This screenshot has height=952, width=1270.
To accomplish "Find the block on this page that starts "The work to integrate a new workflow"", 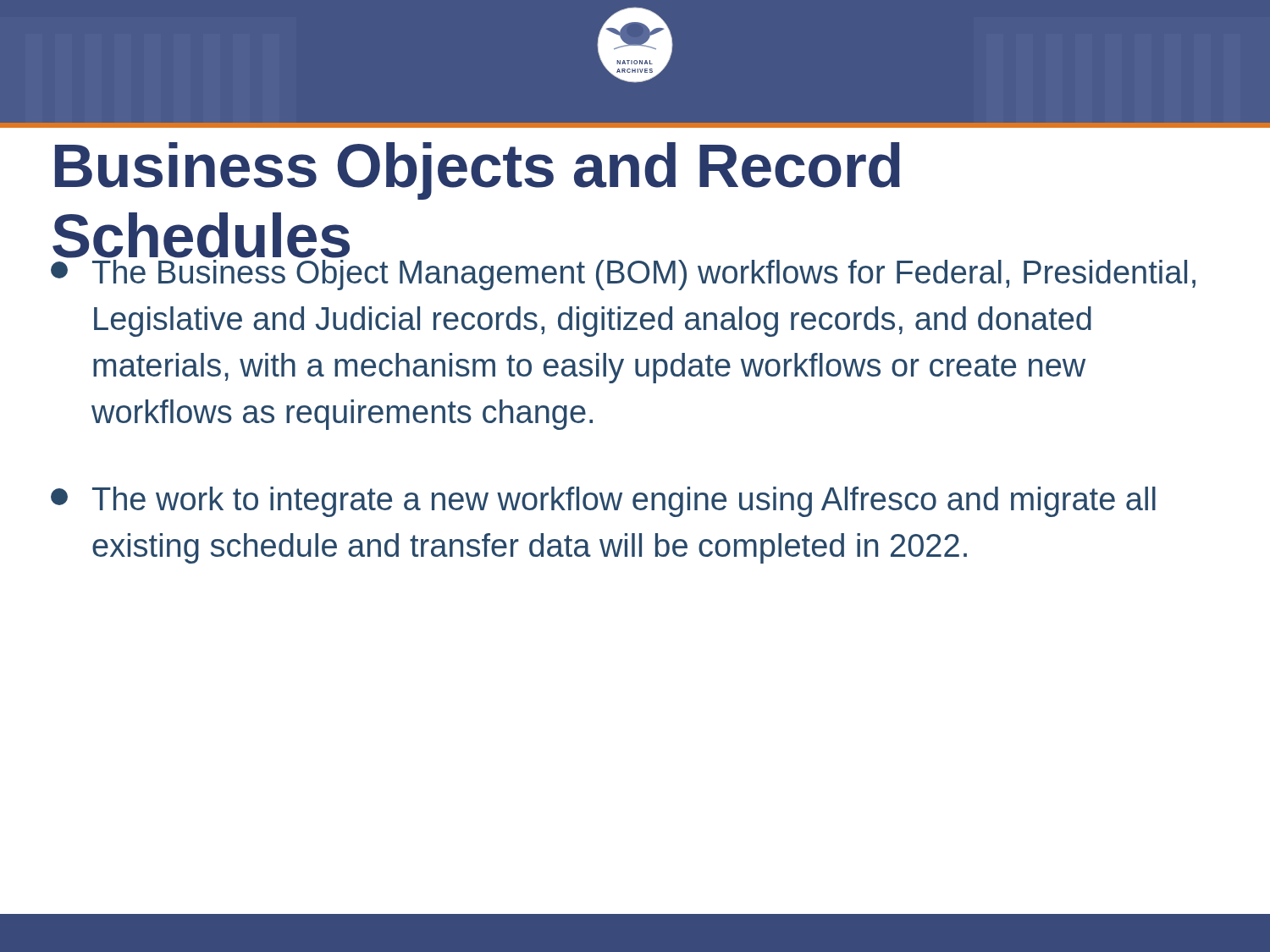I will pos(635,523).
